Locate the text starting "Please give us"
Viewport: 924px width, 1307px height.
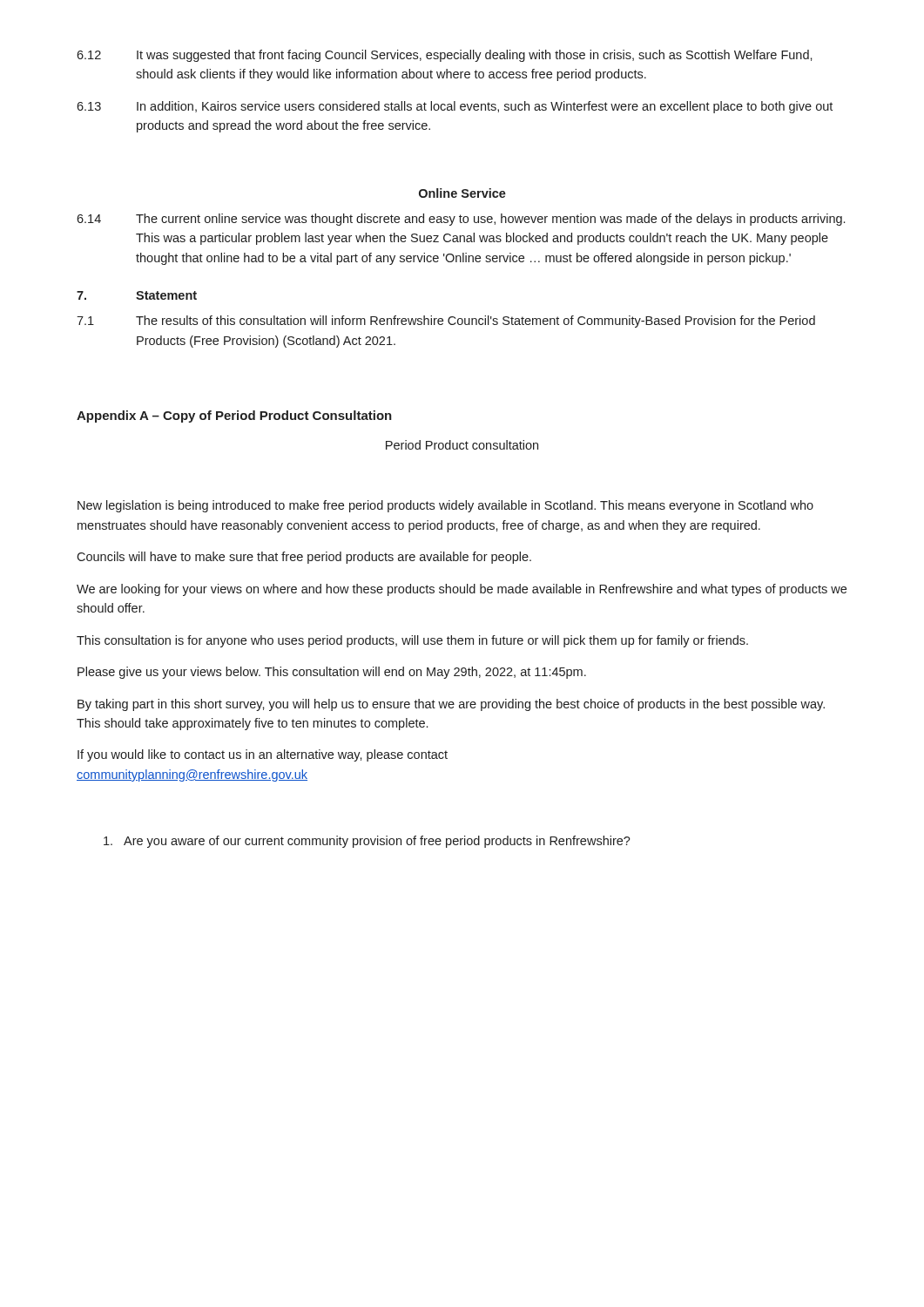point(332,672)
